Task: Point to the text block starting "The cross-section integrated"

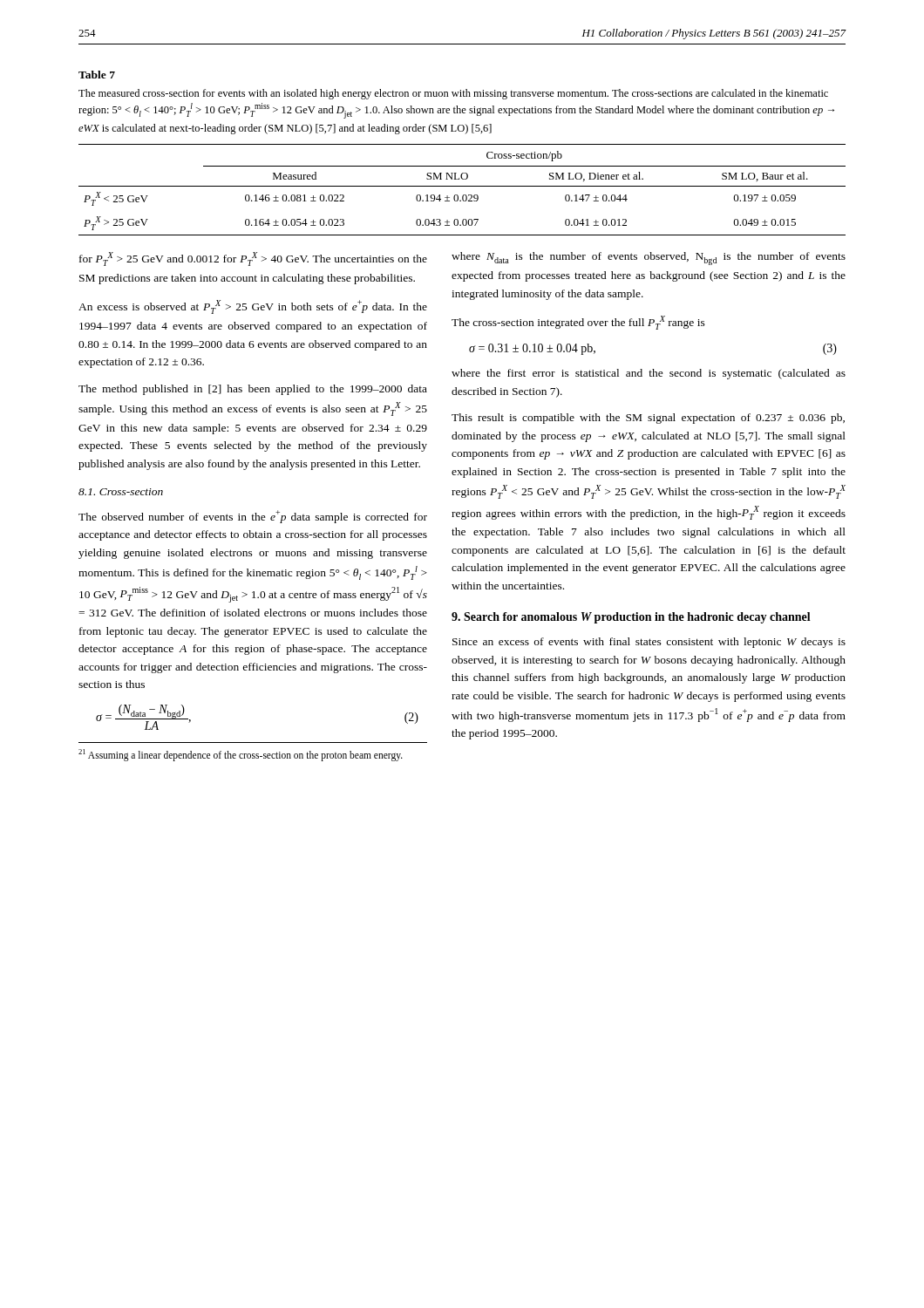Action: [578, 322]
